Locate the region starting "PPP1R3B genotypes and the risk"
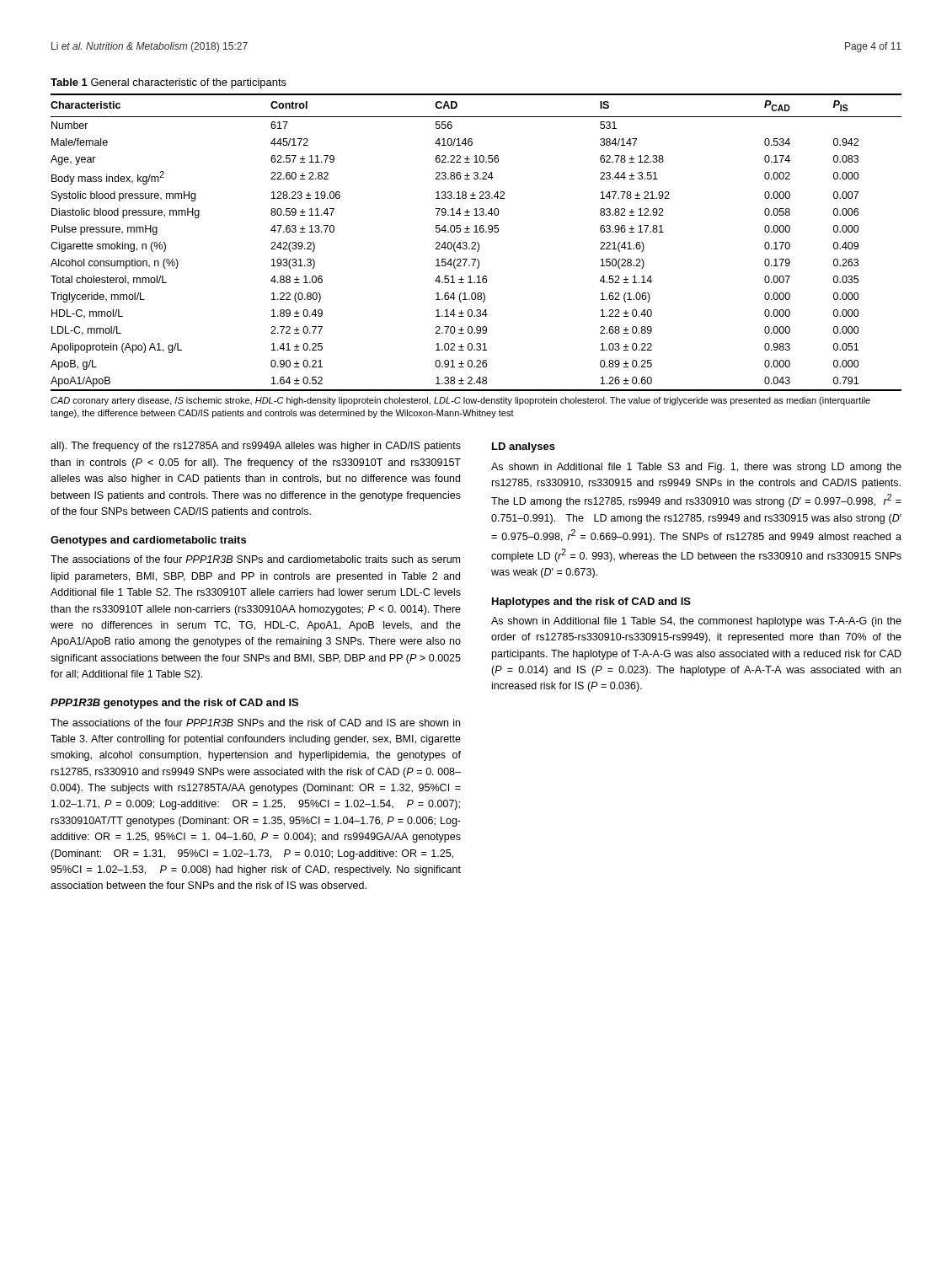This screenshot has width=952, height=1264. pyautogui.click(x=175, y=703)
